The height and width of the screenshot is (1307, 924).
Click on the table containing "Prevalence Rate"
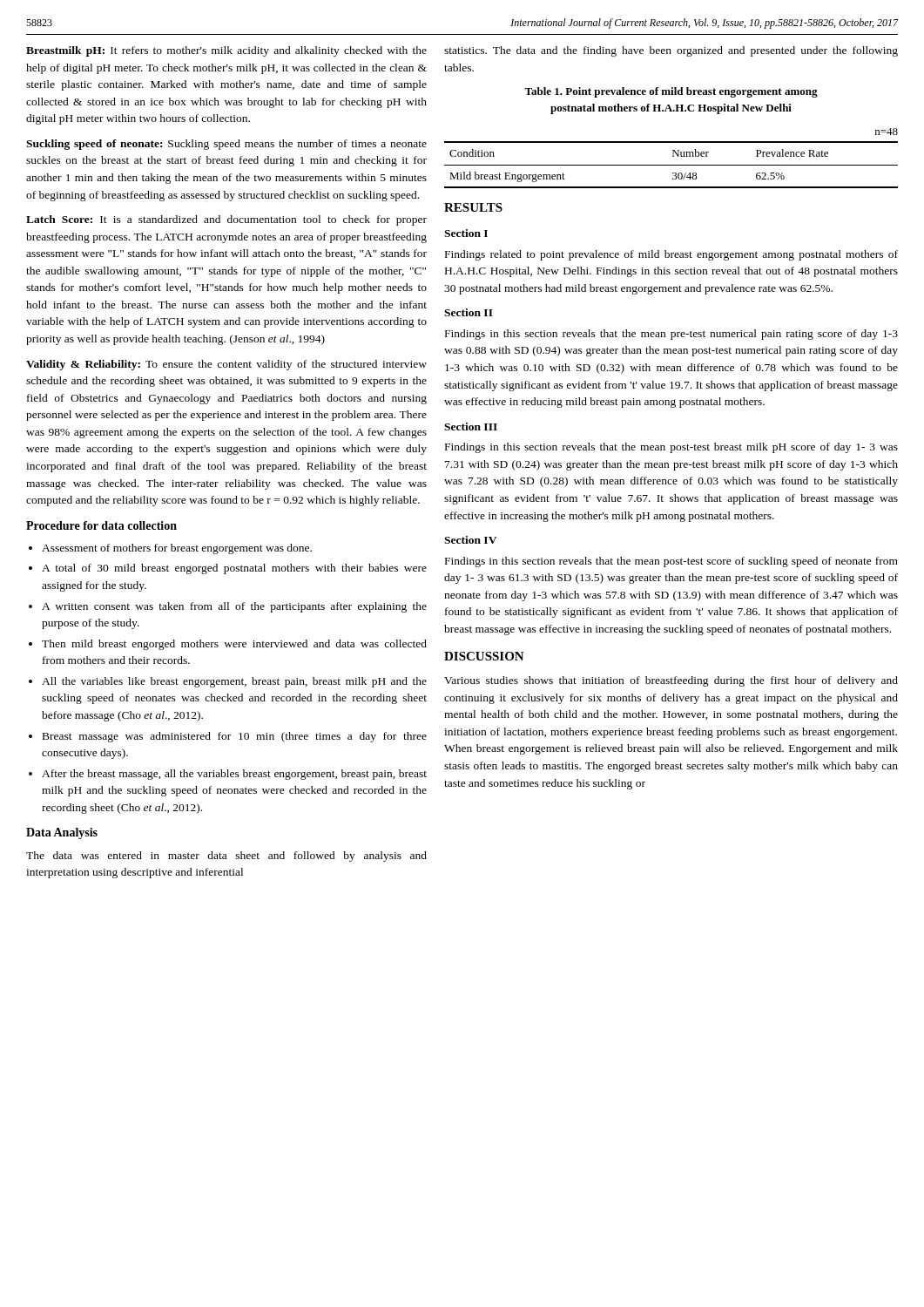[x=671, y=156]
